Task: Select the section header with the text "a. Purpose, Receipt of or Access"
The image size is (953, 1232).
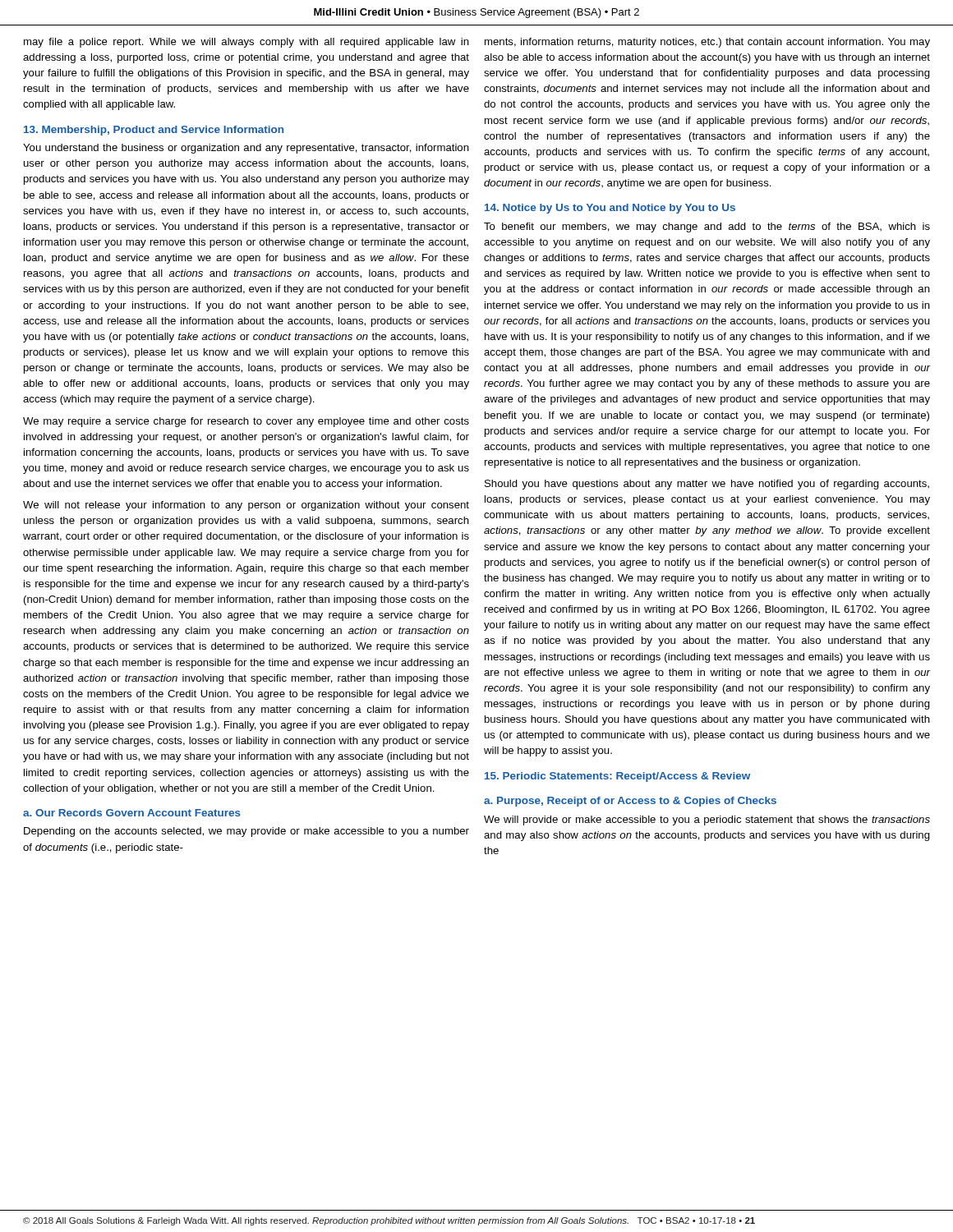Action: click(x=630, y=801)
